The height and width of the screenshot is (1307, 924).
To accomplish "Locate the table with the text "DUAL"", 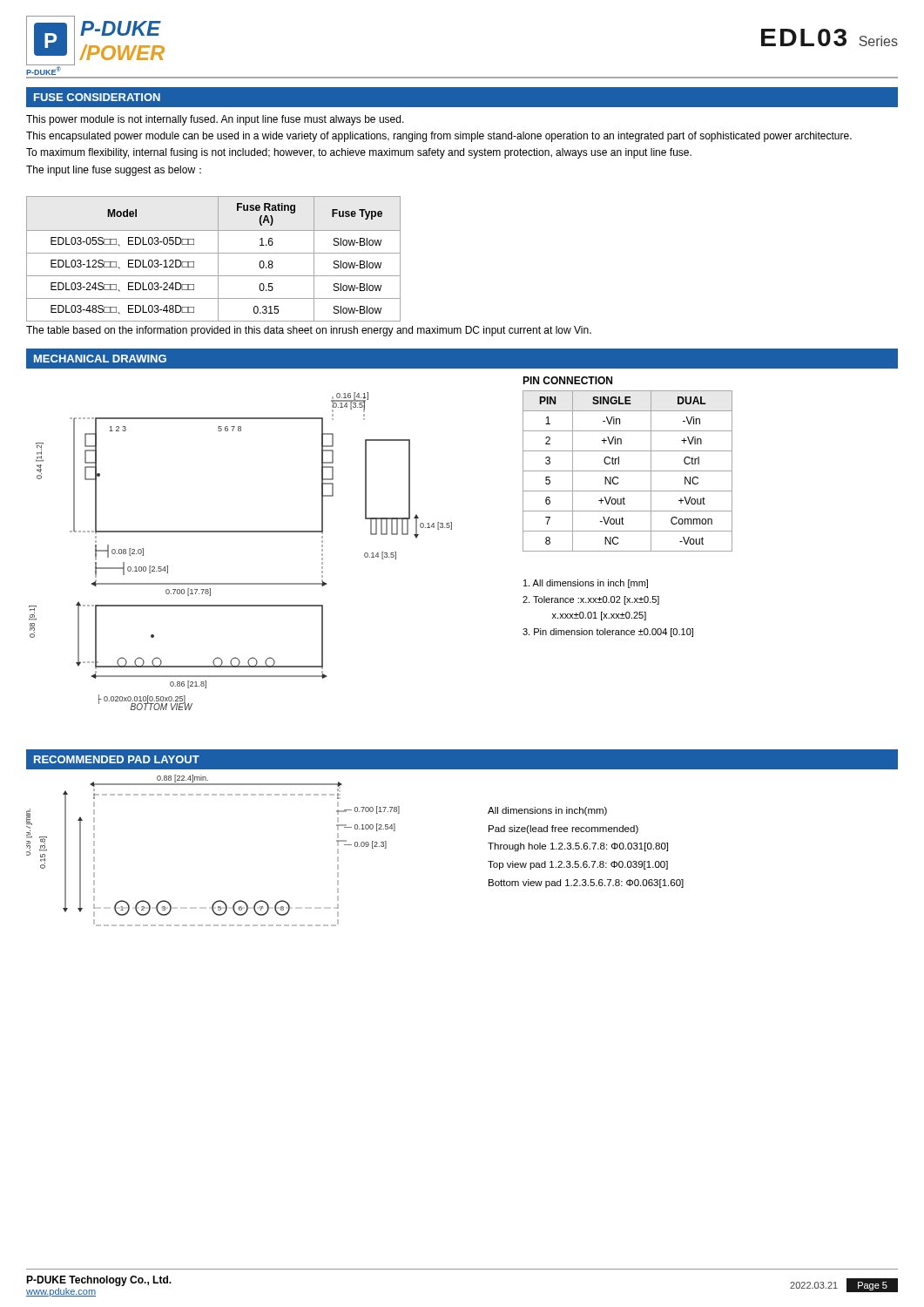I will [628, 471].
